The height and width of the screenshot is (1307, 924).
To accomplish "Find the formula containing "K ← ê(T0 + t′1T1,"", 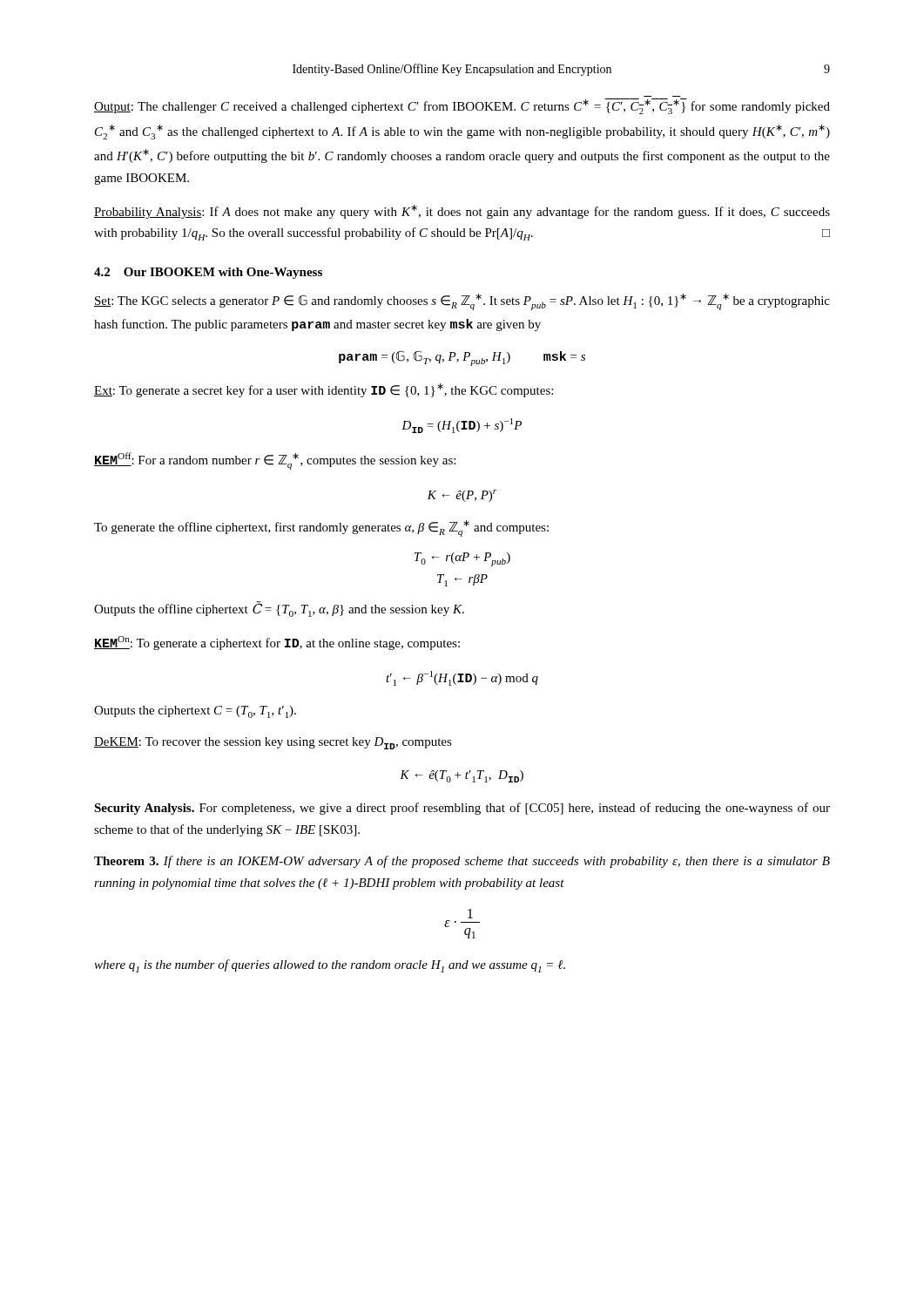I will tap(462, 776).
